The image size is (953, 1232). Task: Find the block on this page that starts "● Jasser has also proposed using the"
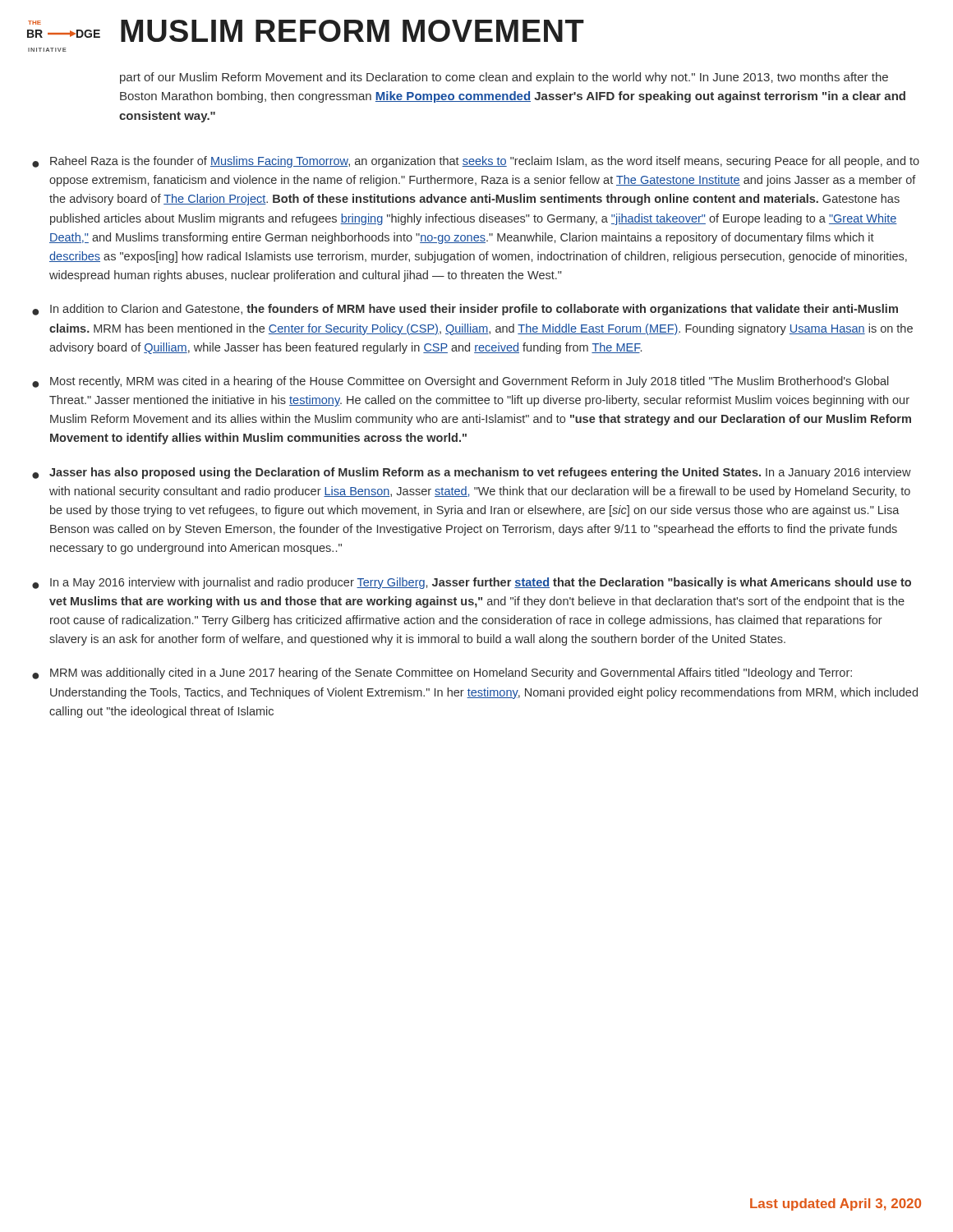tap(476, 511)
